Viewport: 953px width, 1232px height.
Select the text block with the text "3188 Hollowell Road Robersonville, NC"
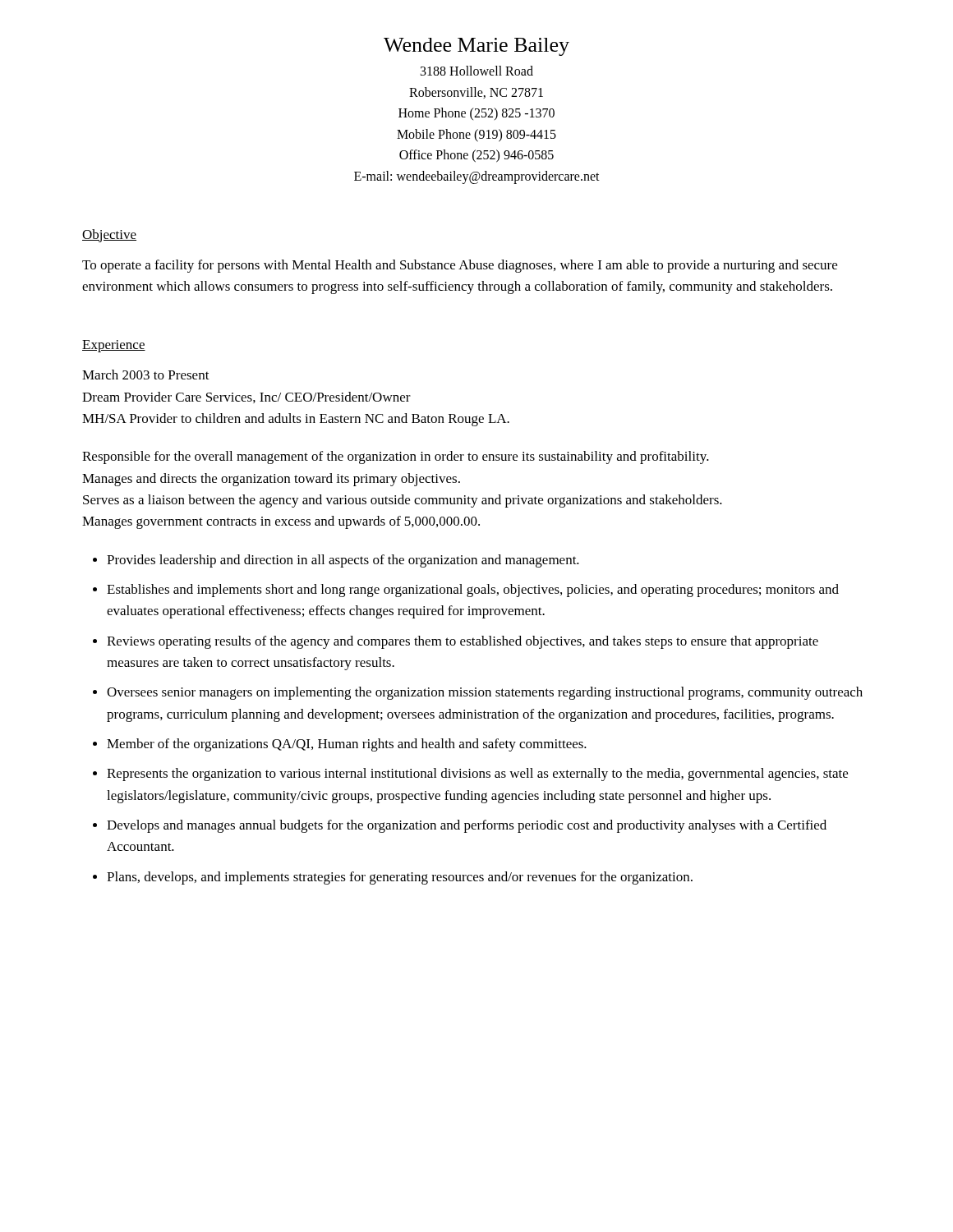point(476,124)
